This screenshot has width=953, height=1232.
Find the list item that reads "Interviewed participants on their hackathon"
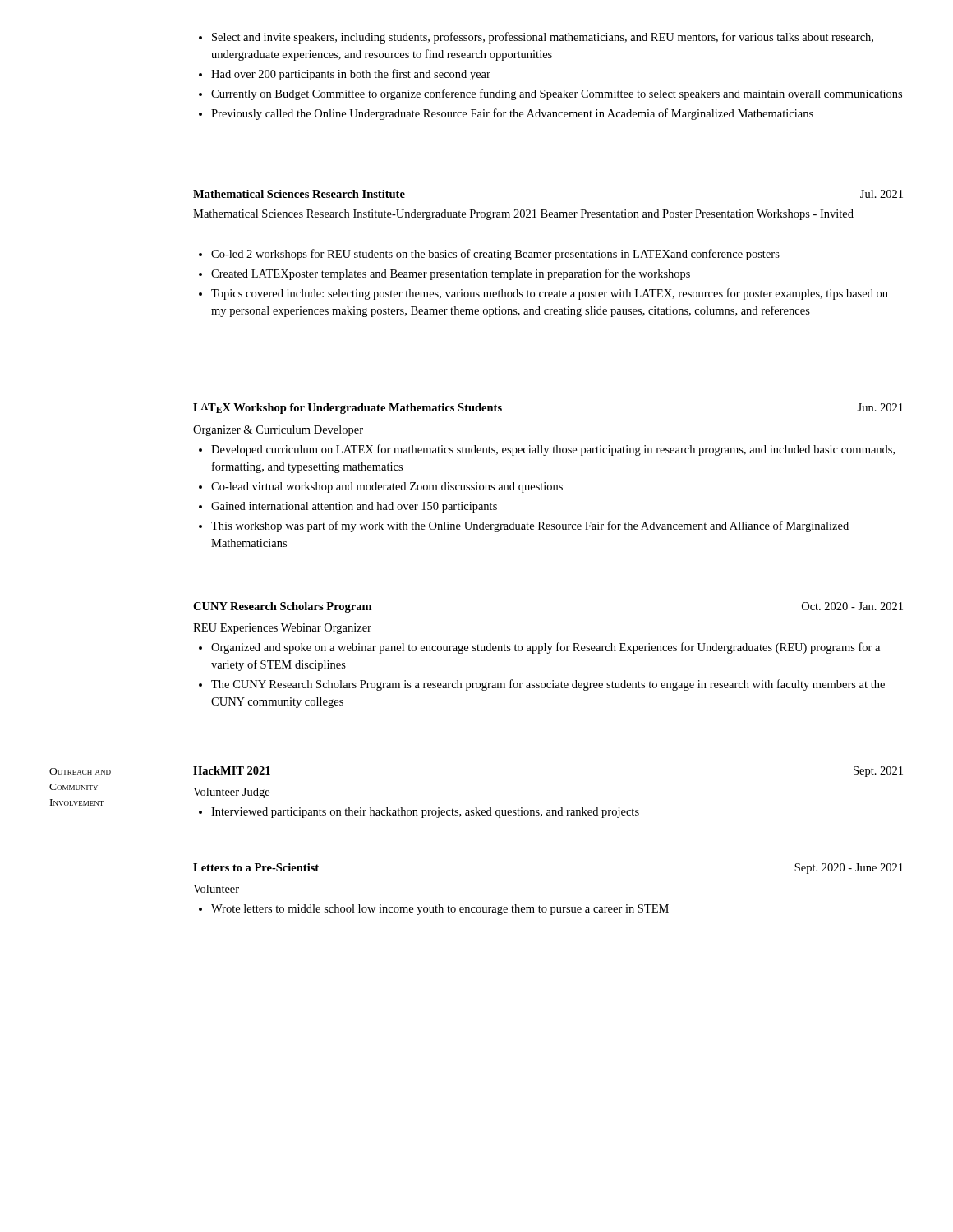(x=548, y=812)
